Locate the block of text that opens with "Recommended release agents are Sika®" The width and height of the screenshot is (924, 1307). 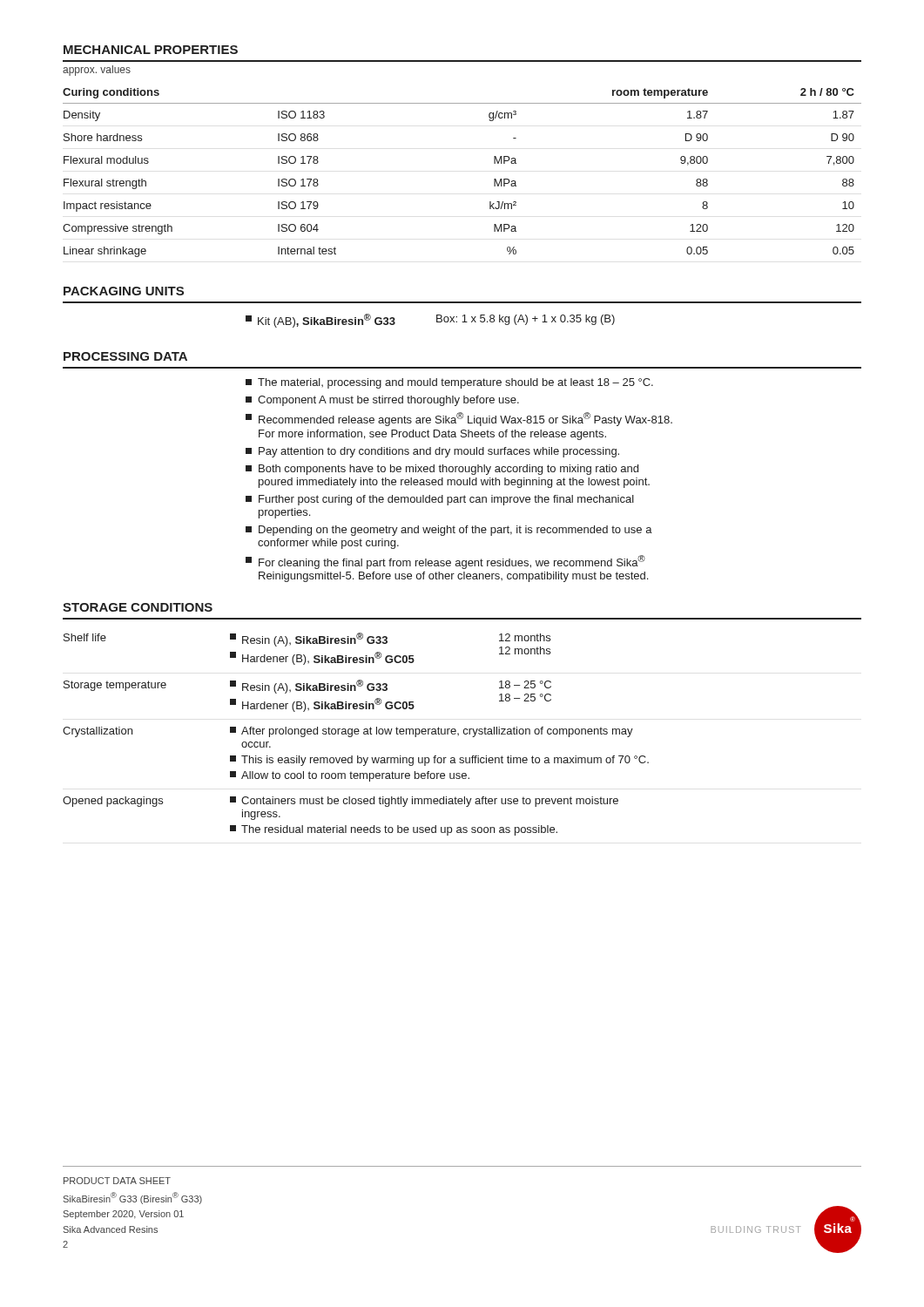(459, 425)
